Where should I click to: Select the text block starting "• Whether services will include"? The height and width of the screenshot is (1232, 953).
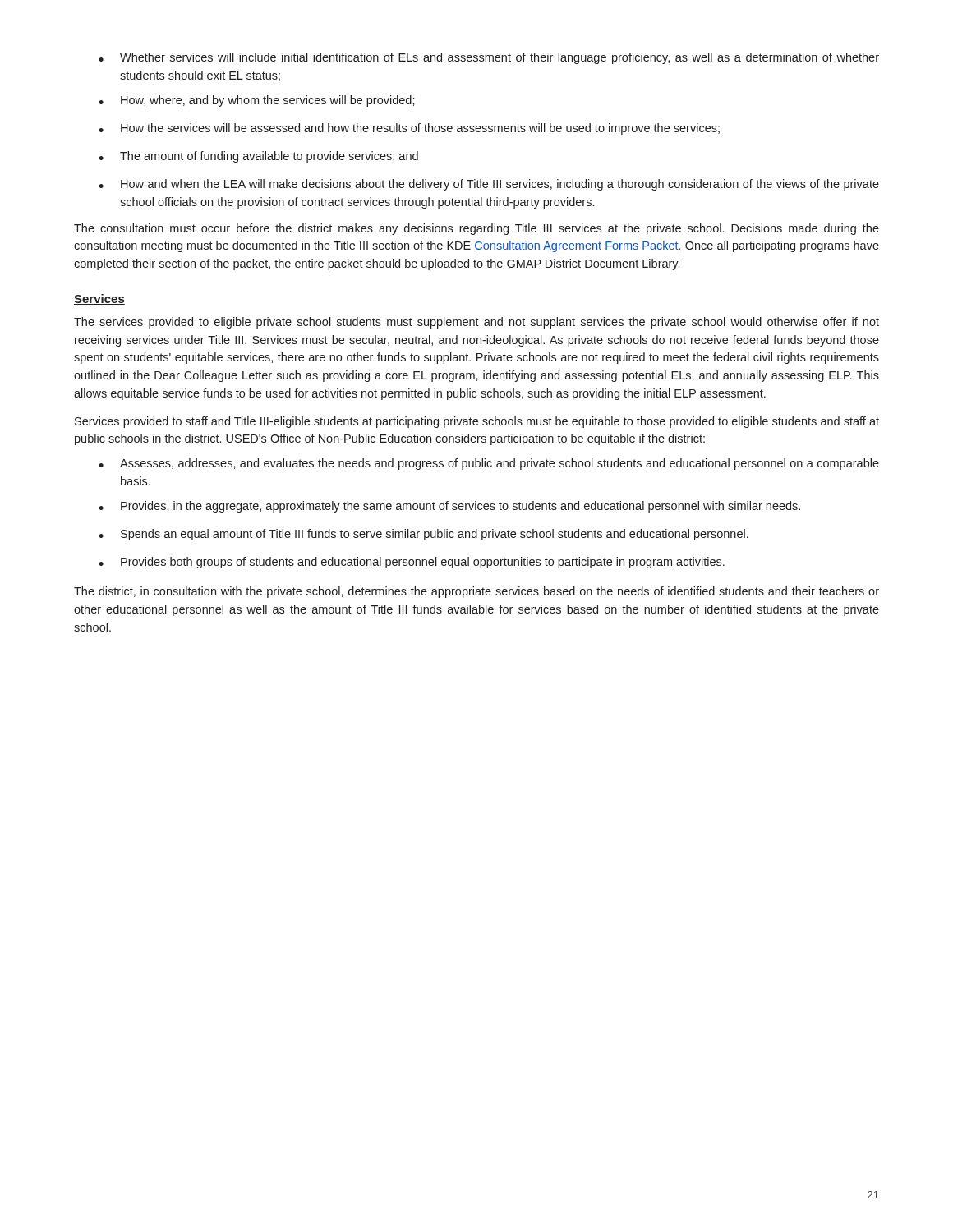(489, 67)
